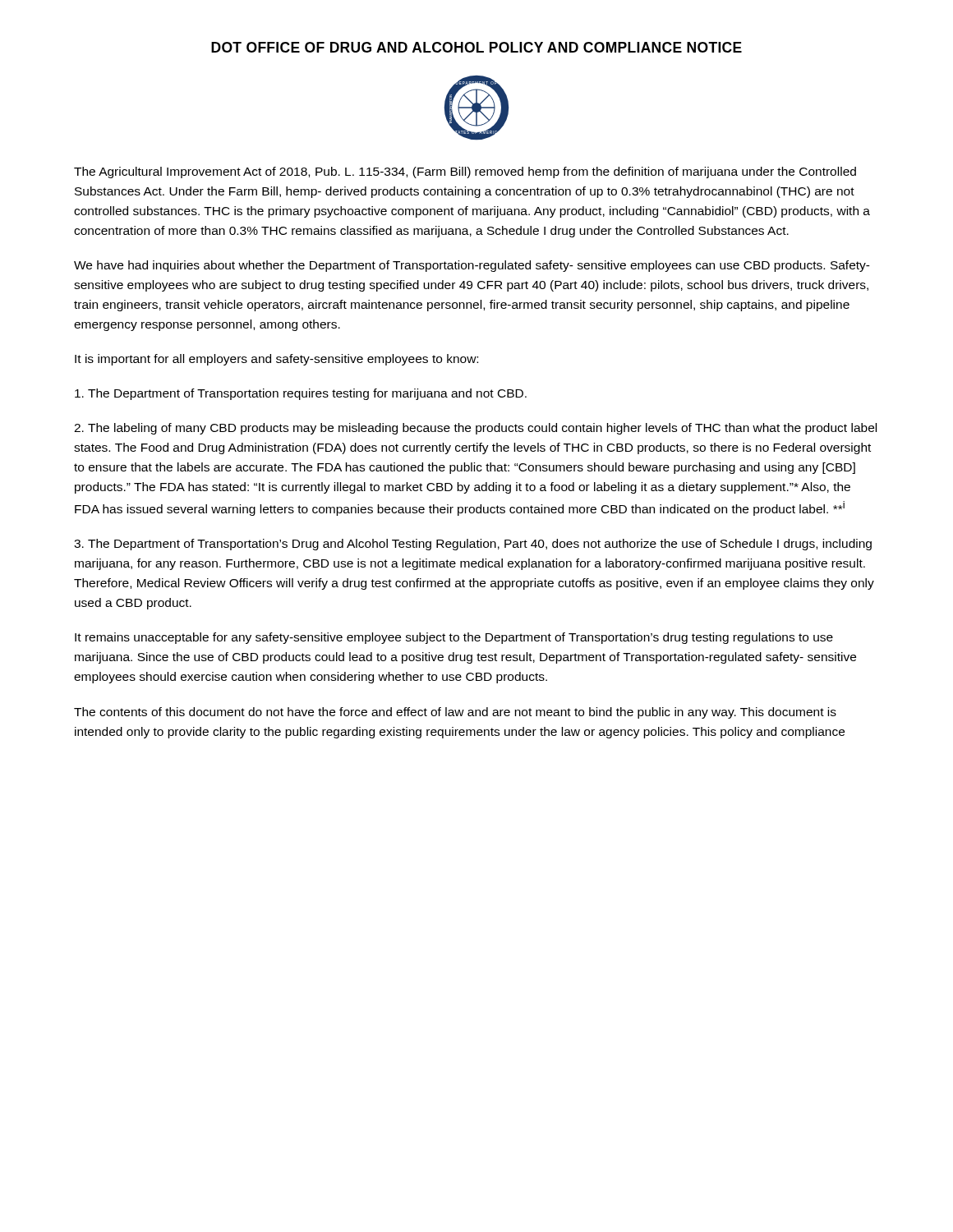Image resolution: width=953 pixels, height=1232 pixels.
Task: Locate the block of text that opens with "We have had inquiries"
Action: click(472, 295)
